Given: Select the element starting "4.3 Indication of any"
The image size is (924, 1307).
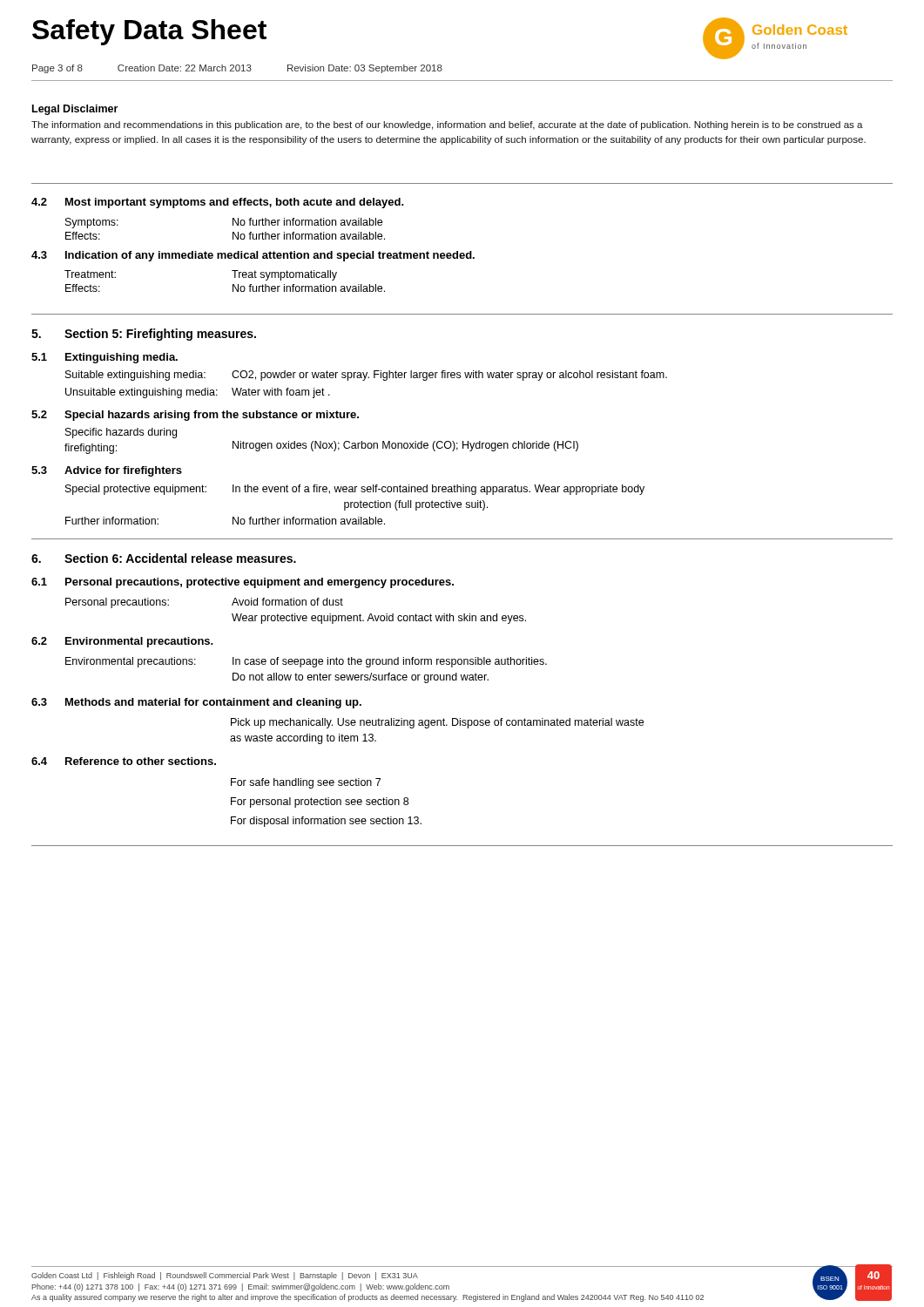Looking at the screenshot, I should [462, 255].
